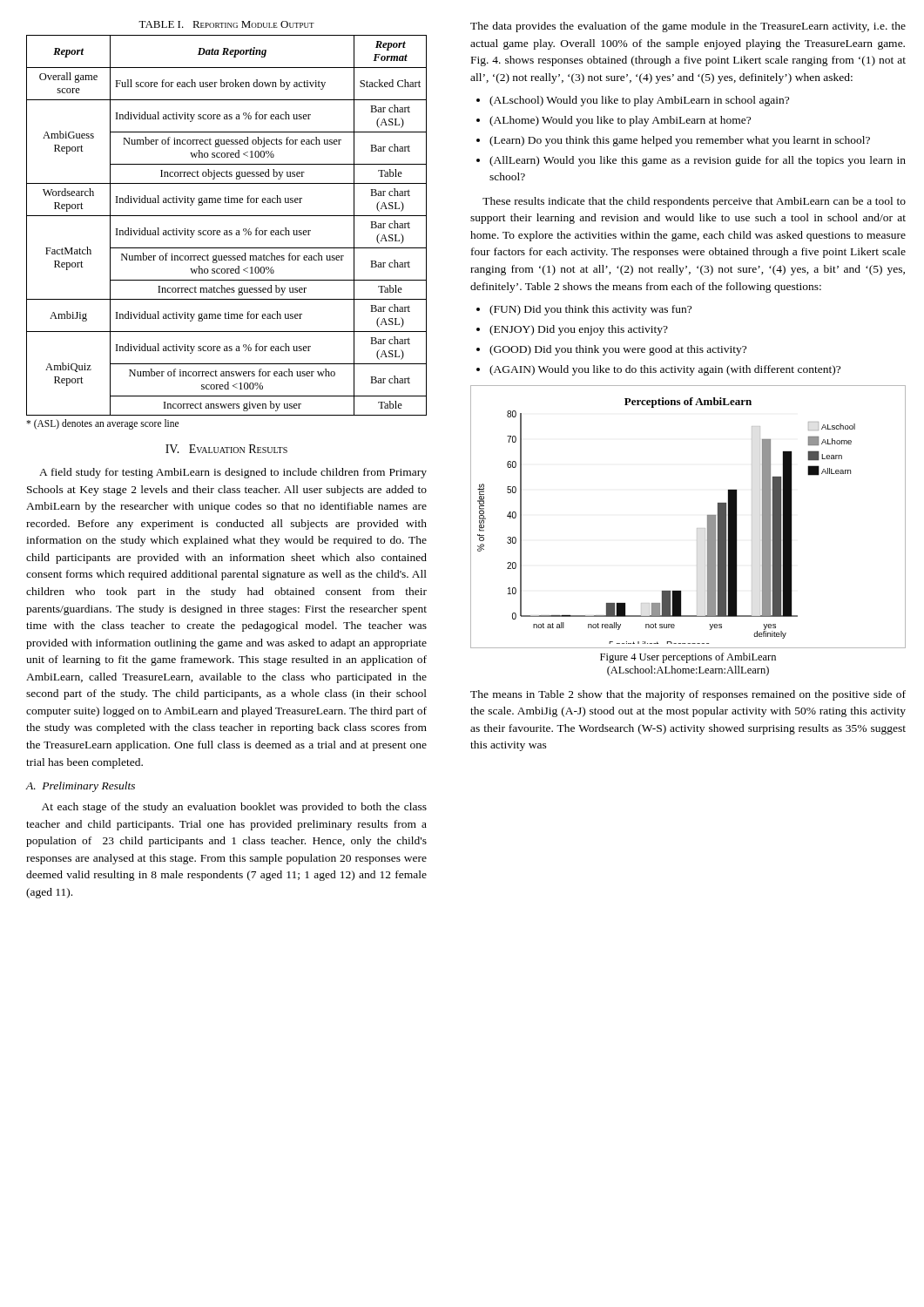Where does it say "IV. Evaluation Results"?
Viewport: 924px width, 1307px height.
click(226, 449)
